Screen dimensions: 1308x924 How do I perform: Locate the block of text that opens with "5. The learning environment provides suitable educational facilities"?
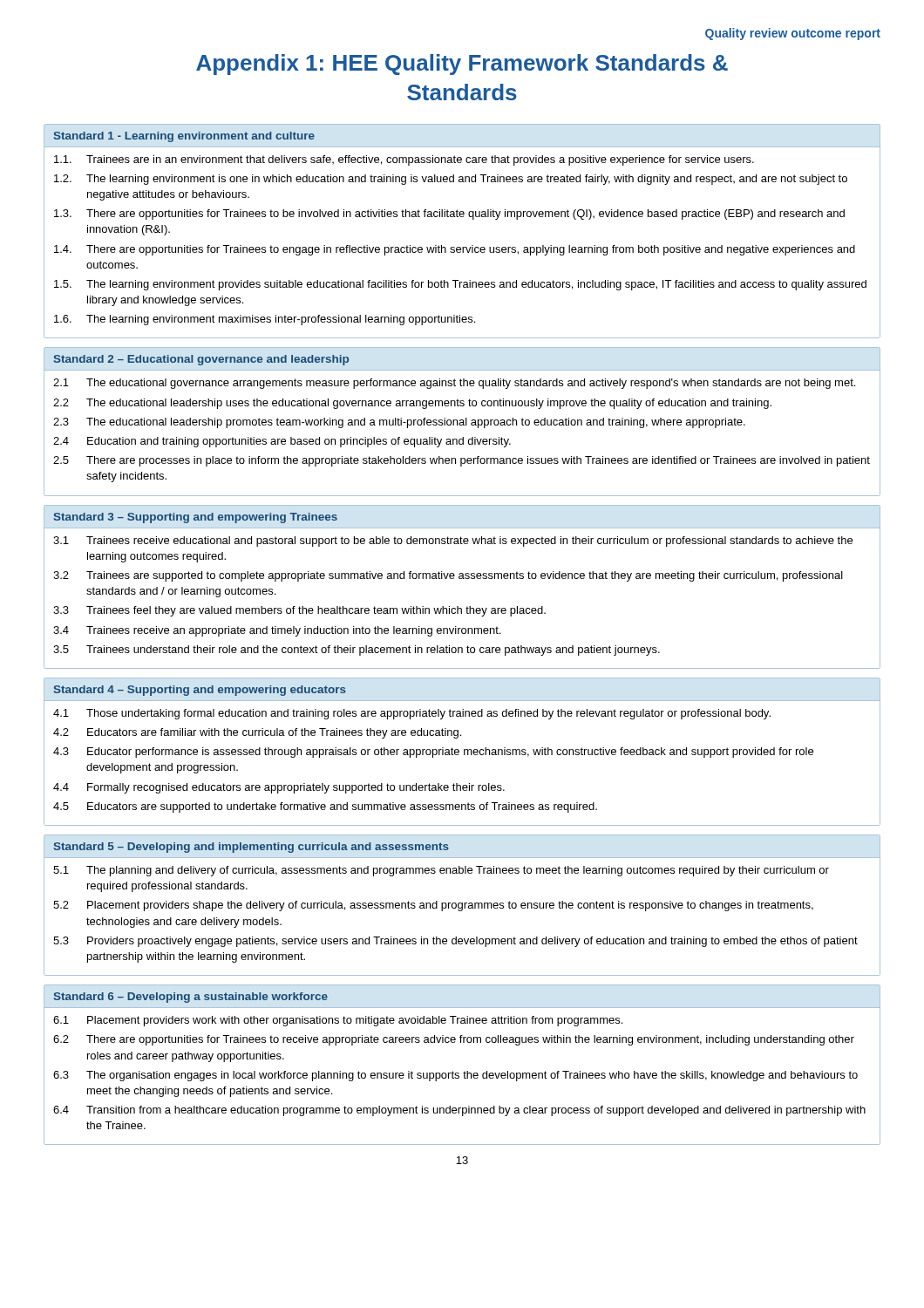[462, 292]
